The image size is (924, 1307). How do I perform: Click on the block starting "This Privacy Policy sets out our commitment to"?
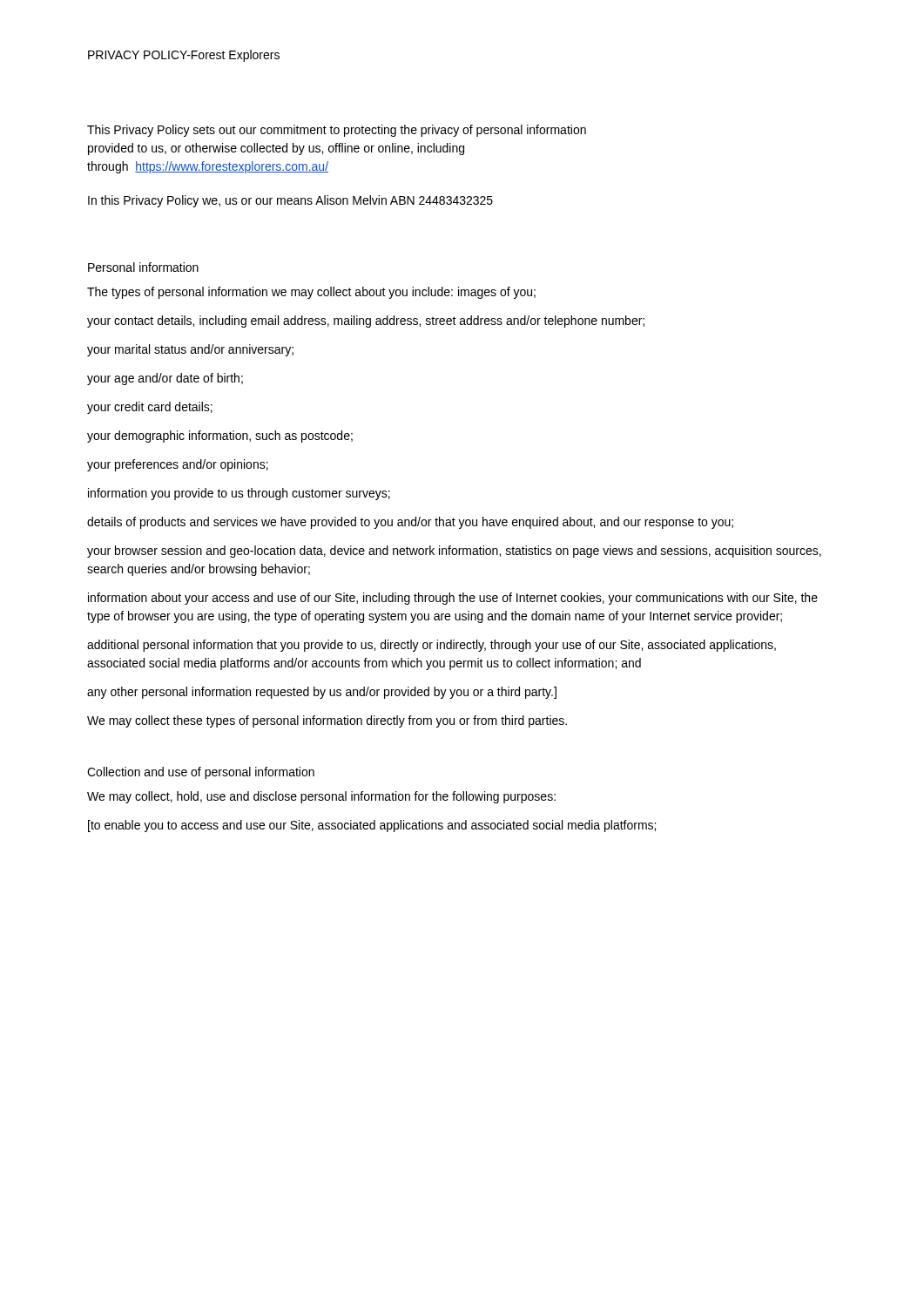[x=337, y=148]
